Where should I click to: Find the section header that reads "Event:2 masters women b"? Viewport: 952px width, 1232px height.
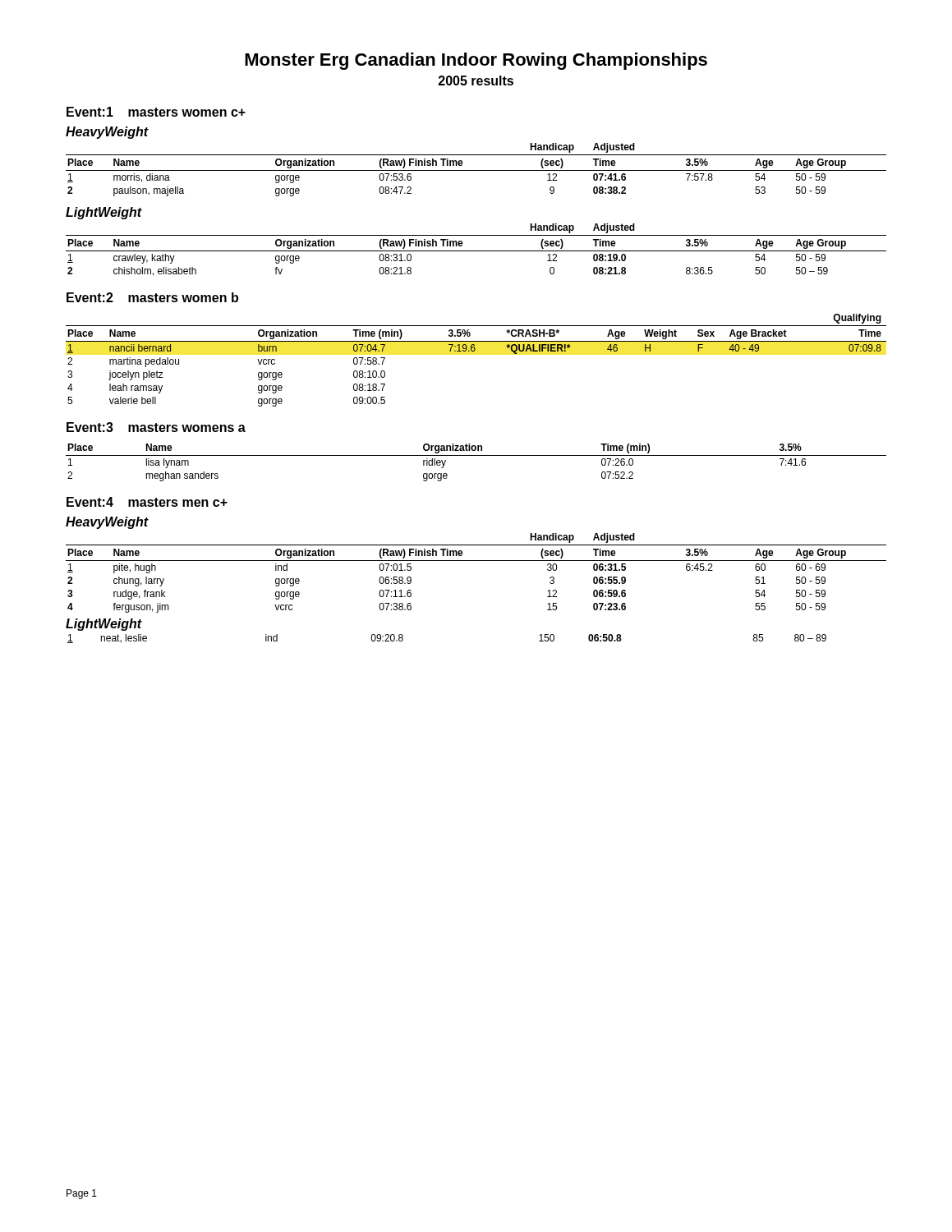click(152, 298)
